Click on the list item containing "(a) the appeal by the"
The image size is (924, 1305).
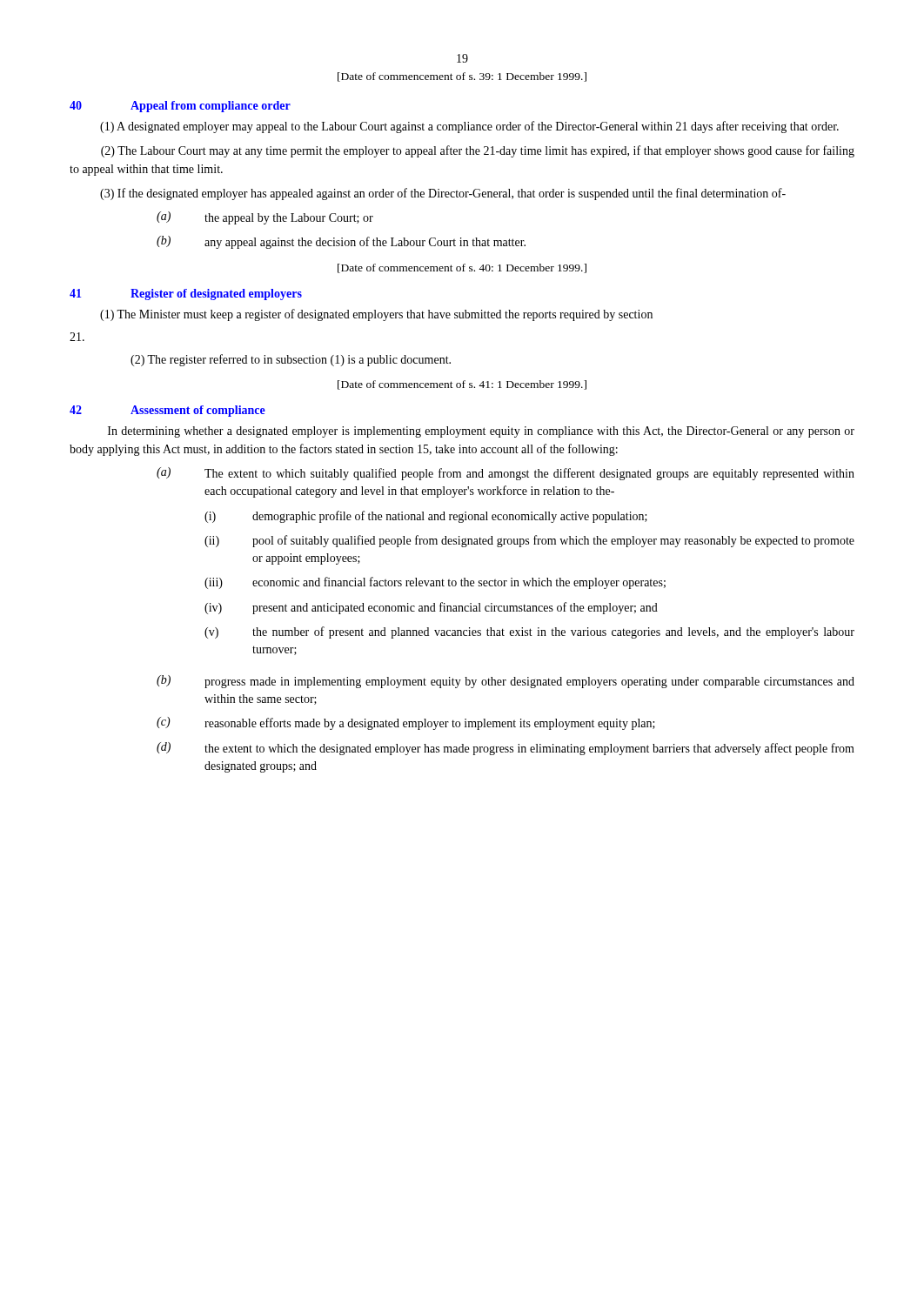click(265, 218)
